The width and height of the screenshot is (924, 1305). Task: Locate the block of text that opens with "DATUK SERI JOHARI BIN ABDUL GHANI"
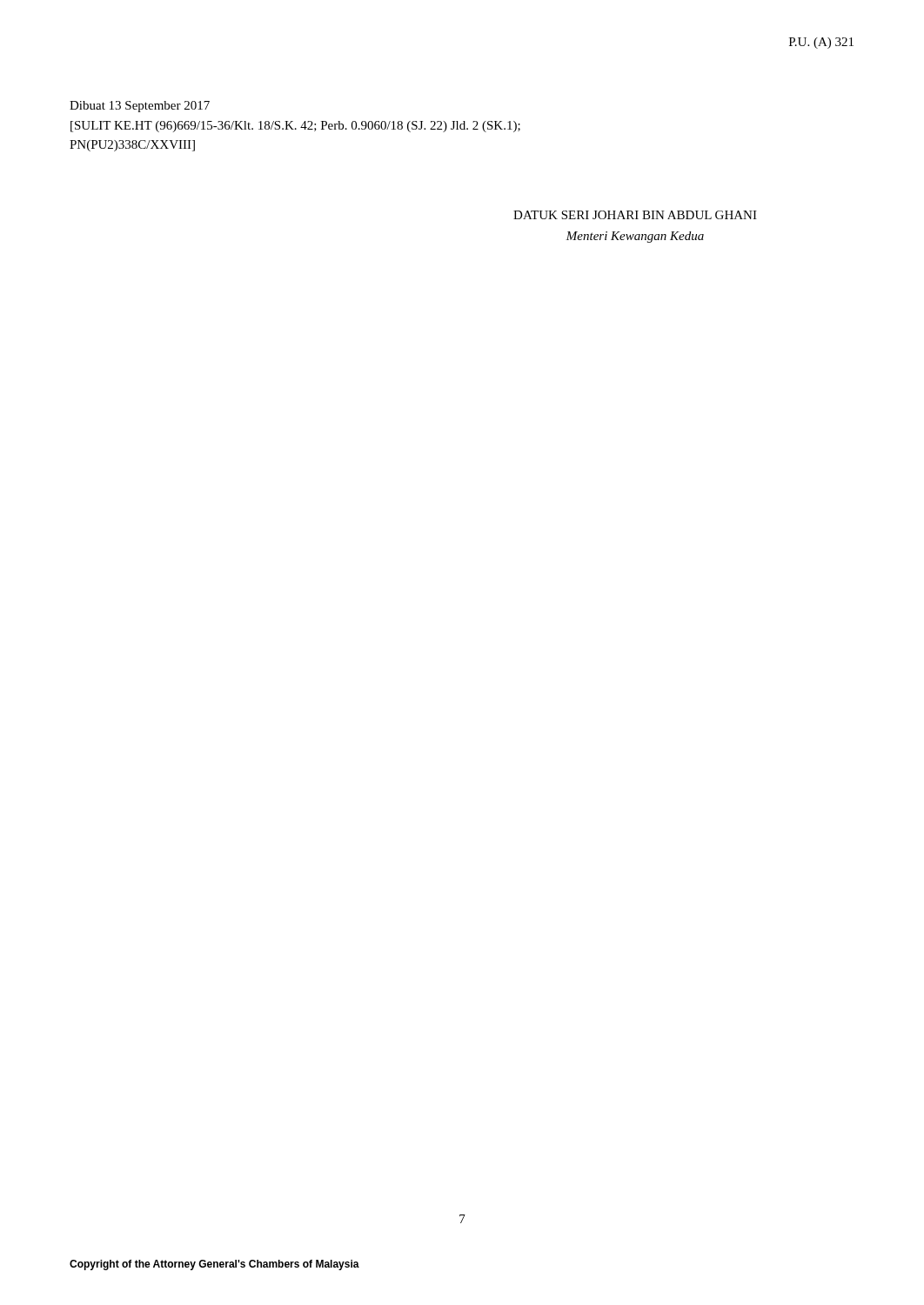tap(635, 225)
